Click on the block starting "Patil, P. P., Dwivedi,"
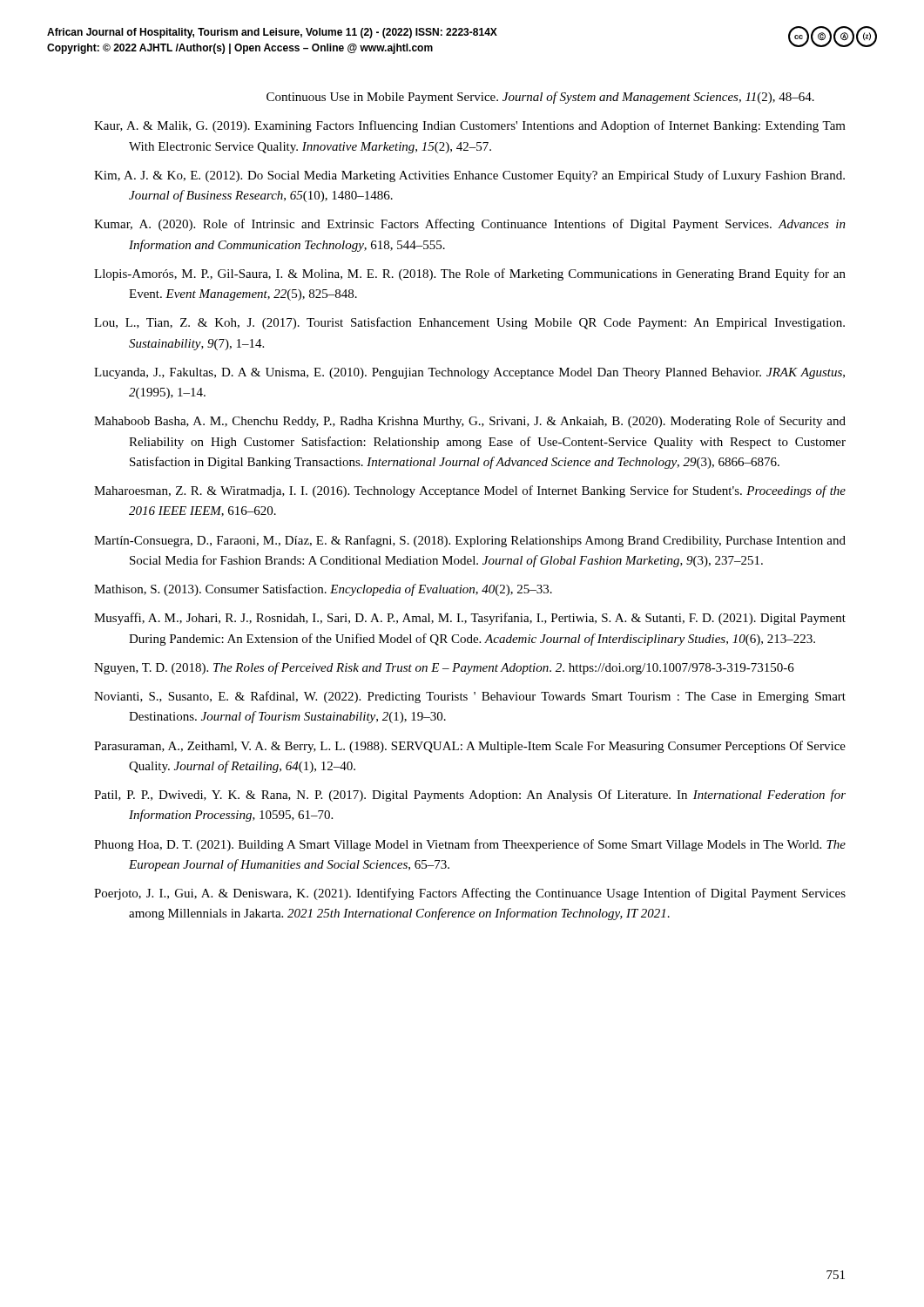924x1307 pixels. (470, 805)
